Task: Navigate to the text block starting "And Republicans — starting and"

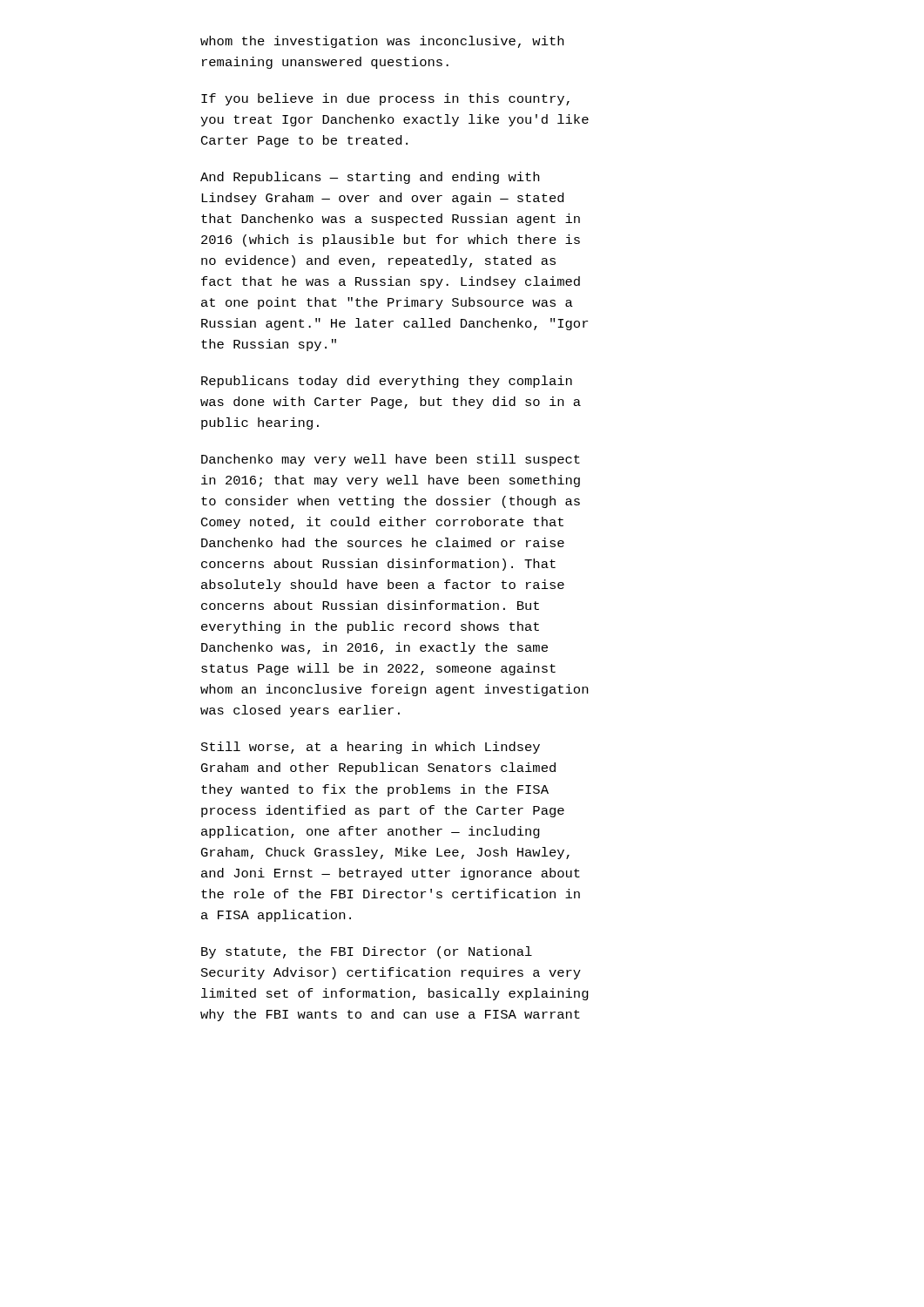Action: [395, 262]
